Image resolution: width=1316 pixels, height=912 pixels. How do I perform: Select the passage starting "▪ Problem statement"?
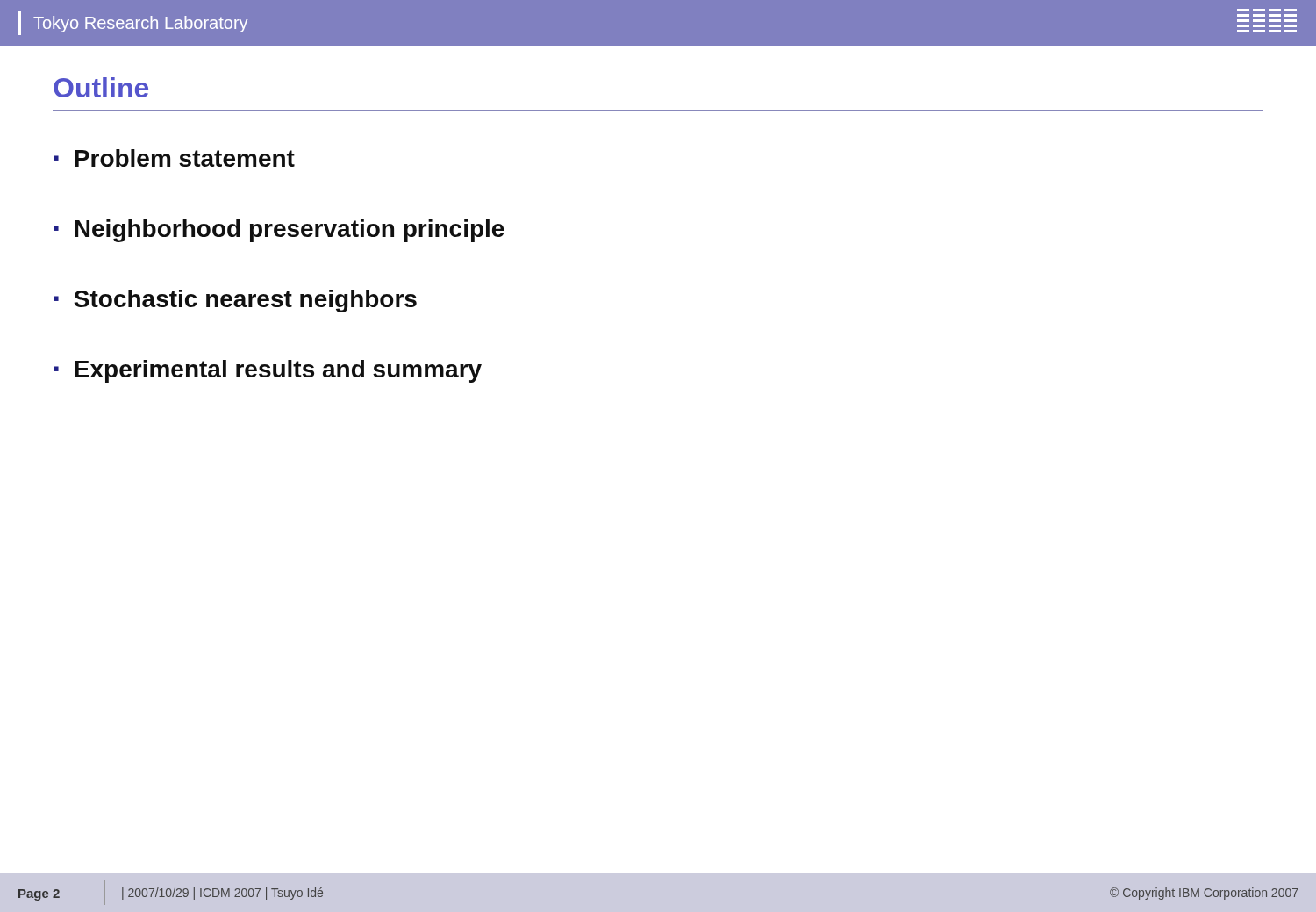point(174,159)
